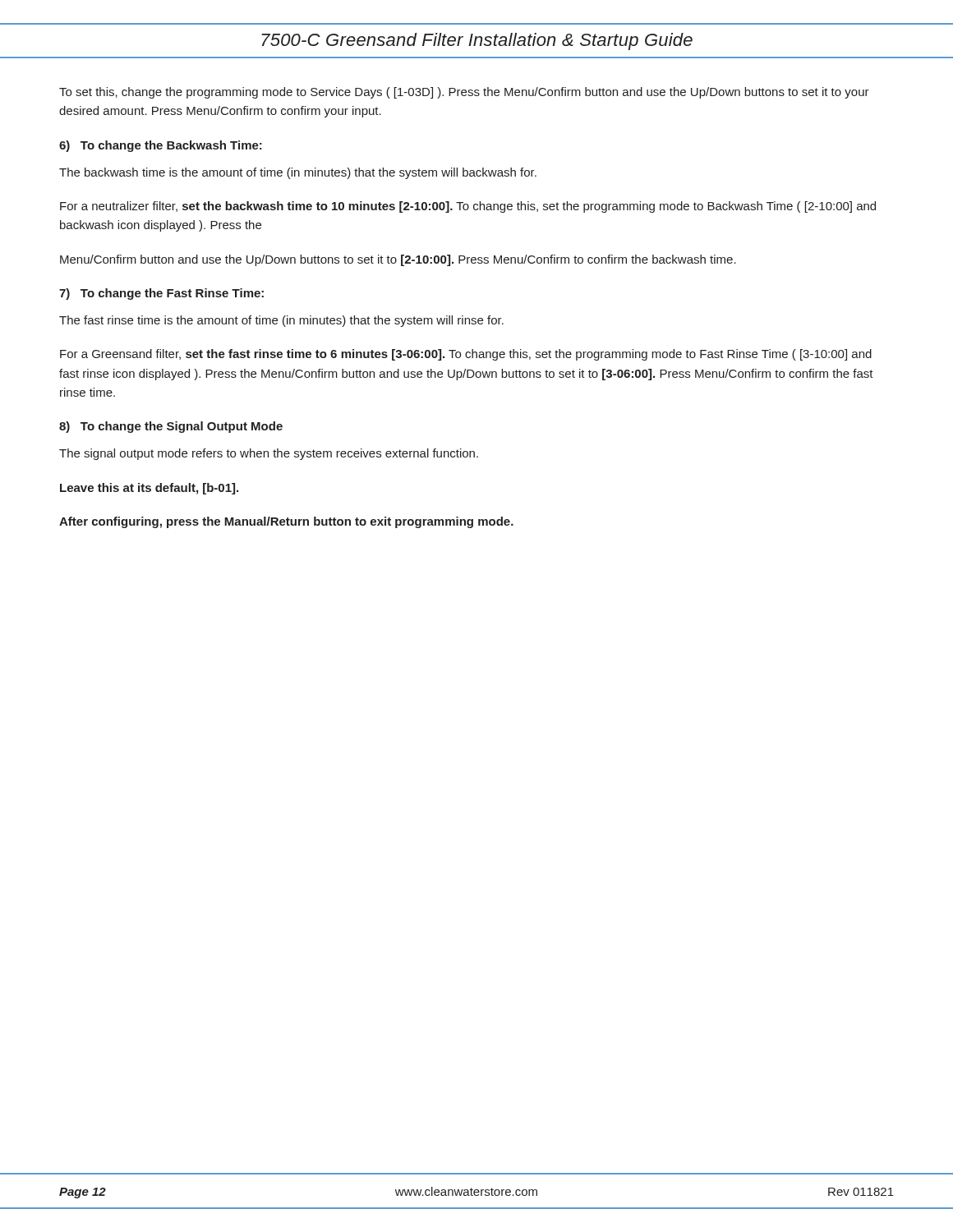Point to the block beginning "The signal output mode refers to when the"
This screenshot has height=1232, width=953.
(269, 453)
